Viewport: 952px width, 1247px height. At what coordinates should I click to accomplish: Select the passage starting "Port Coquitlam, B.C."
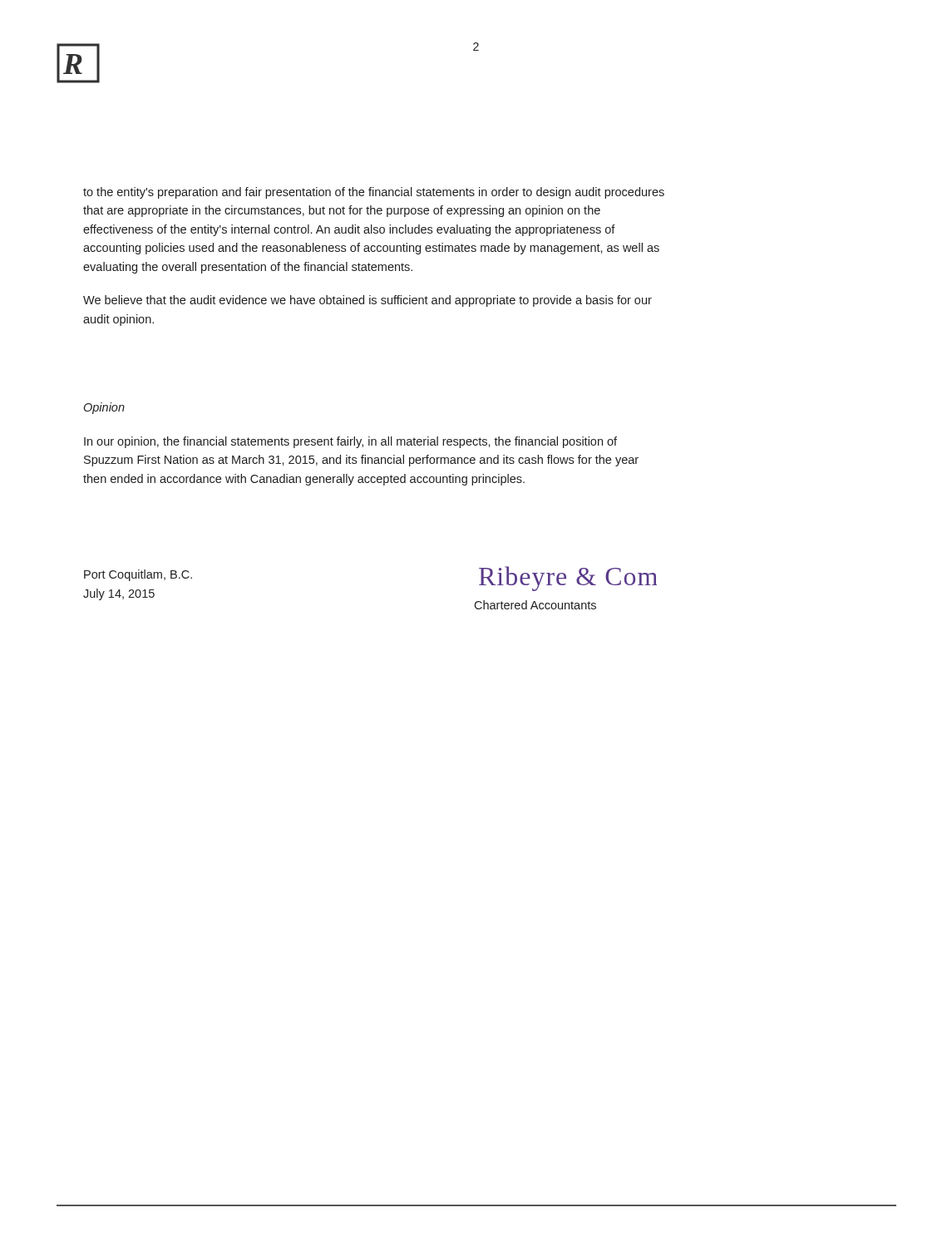[138, 584]
